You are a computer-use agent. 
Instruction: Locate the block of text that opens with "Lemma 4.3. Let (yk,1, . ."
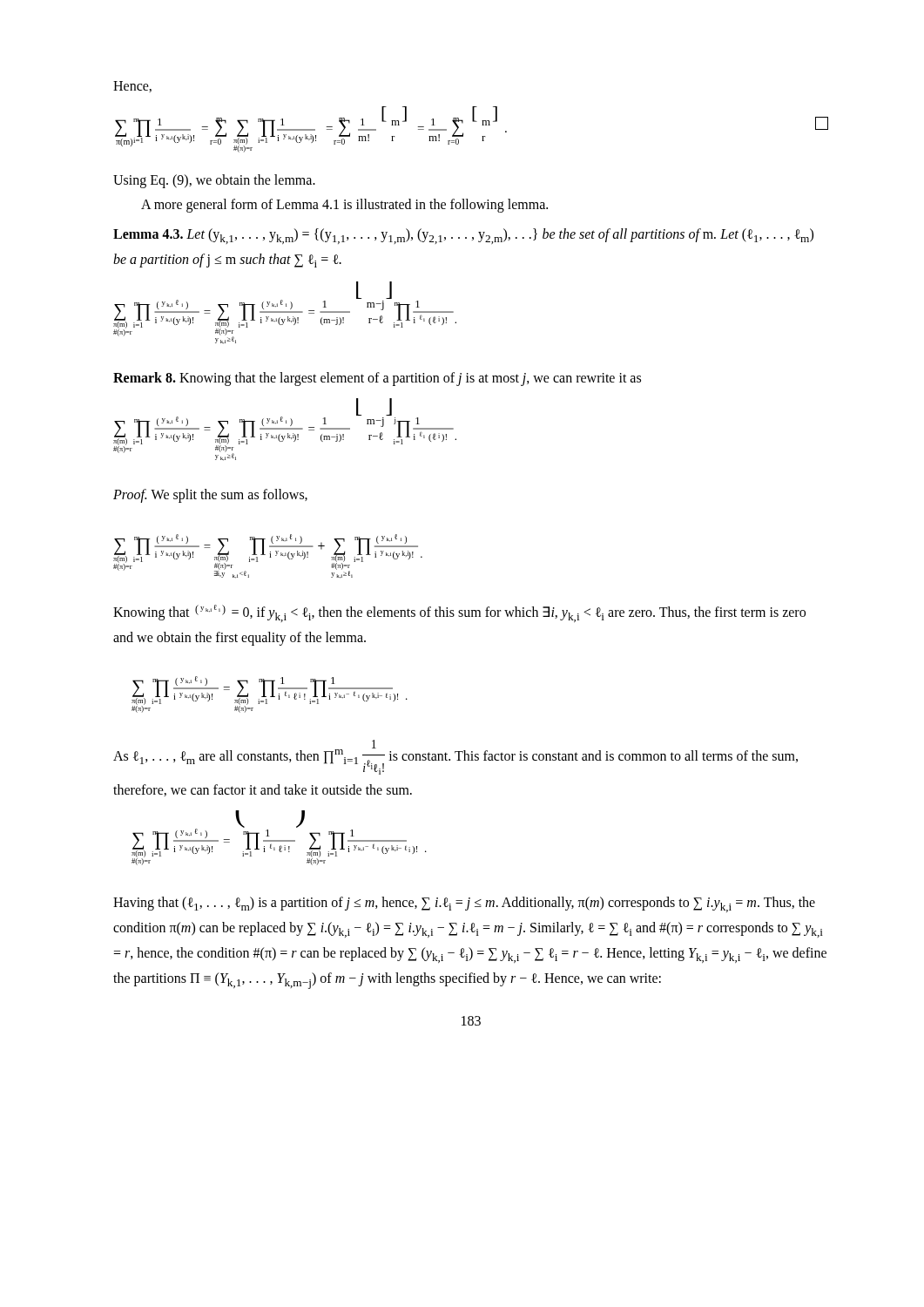[464, 248]
